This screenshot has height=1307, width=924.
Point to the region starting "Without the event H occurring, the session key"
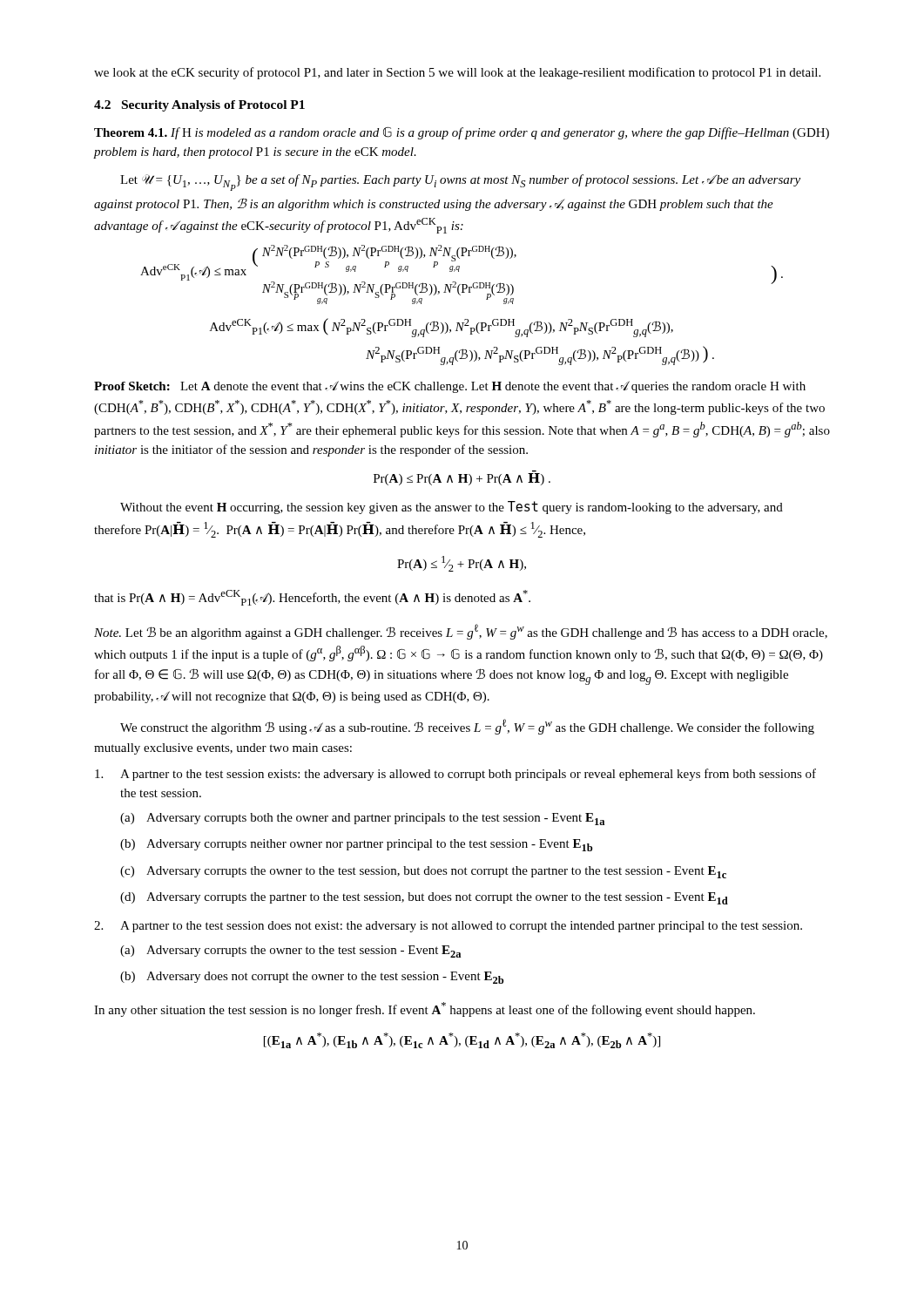pyautogui.click(x=438, y=520)
